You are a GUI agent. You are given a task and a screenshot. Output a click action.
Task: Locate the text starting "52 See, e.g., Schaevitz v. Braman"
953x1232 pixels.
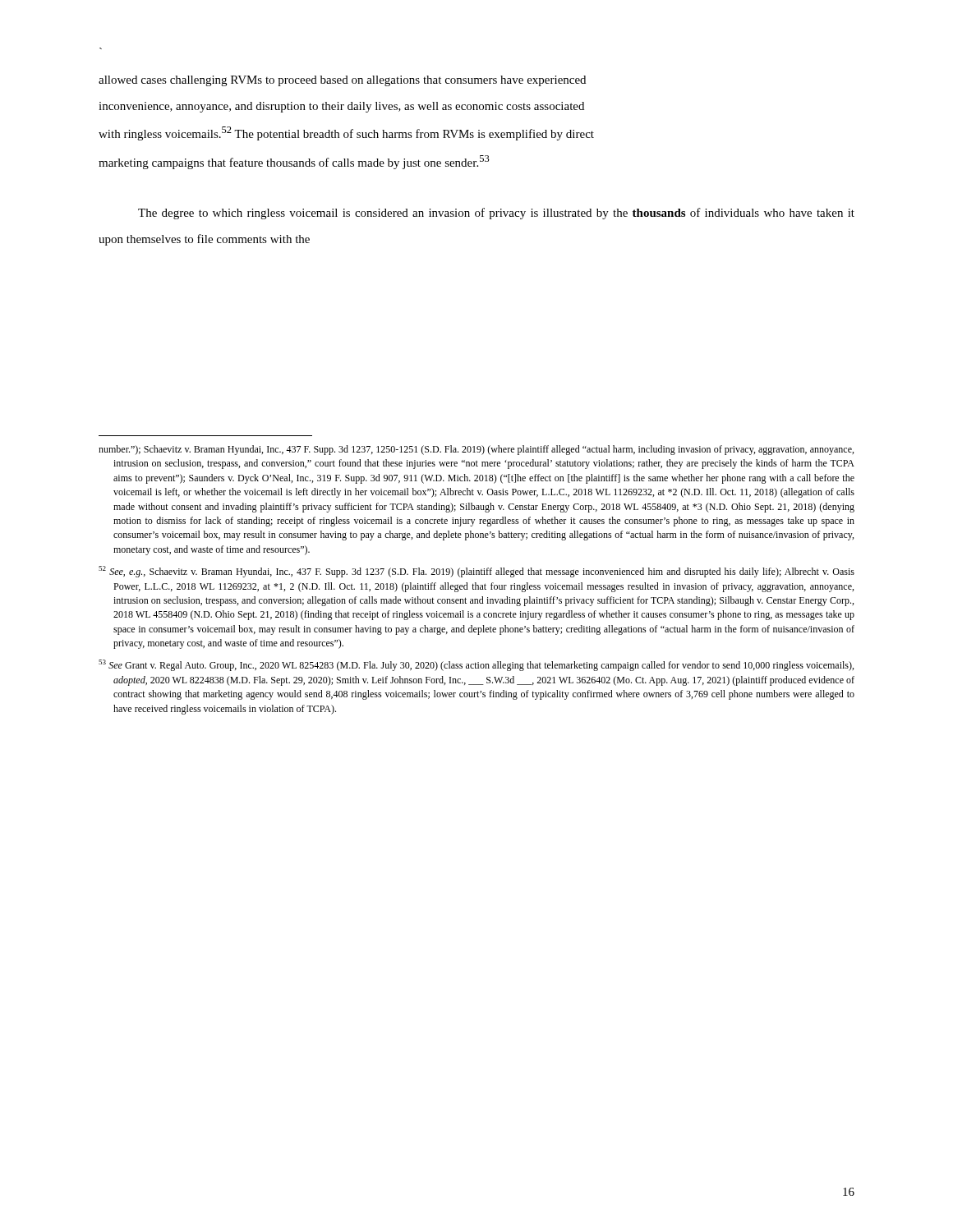[476, 607]
